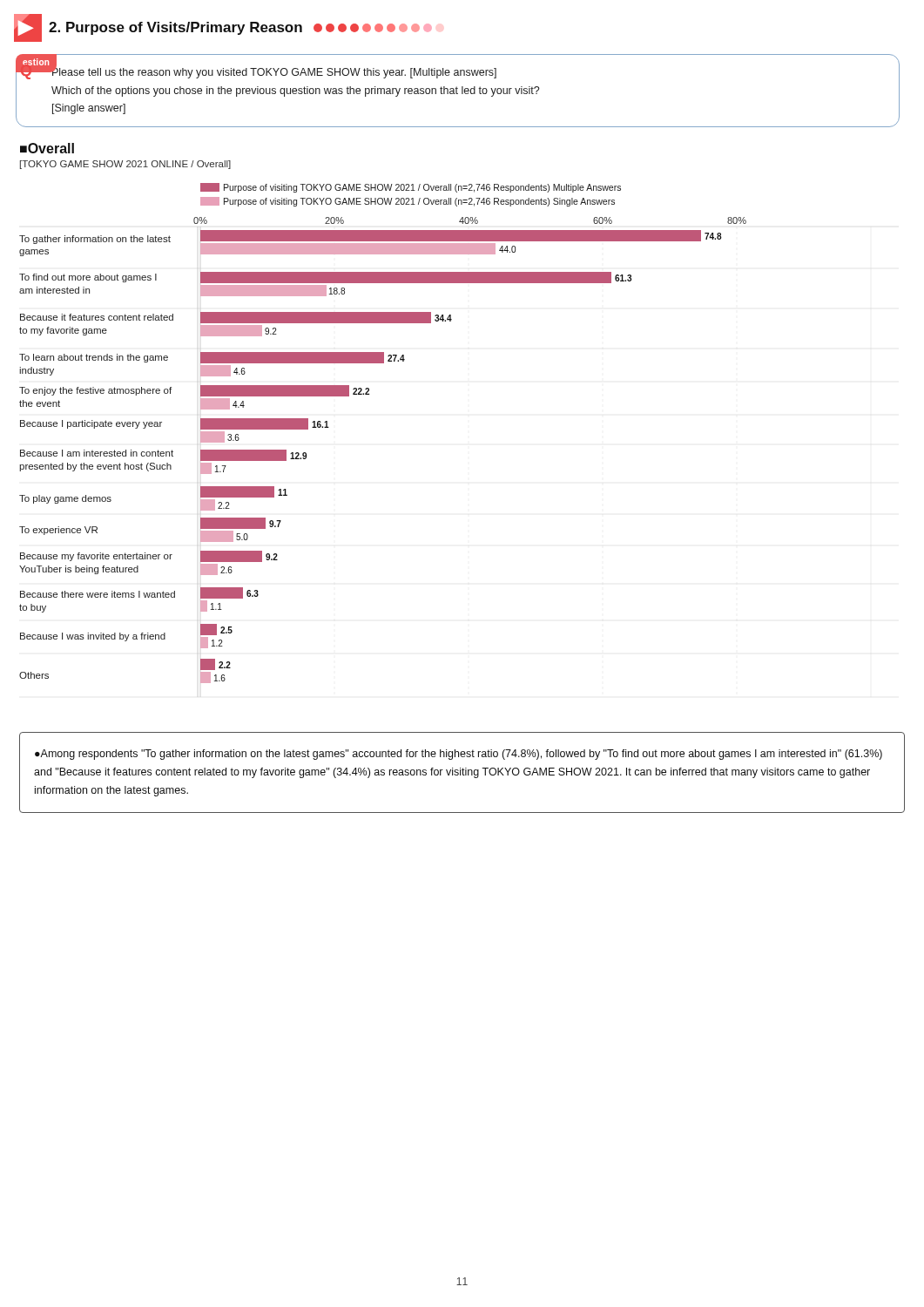Find the section header containing "▶ 2. Purpose"
The height and width of the screenshot is (1307, 924).
click(x=232, y=28)
